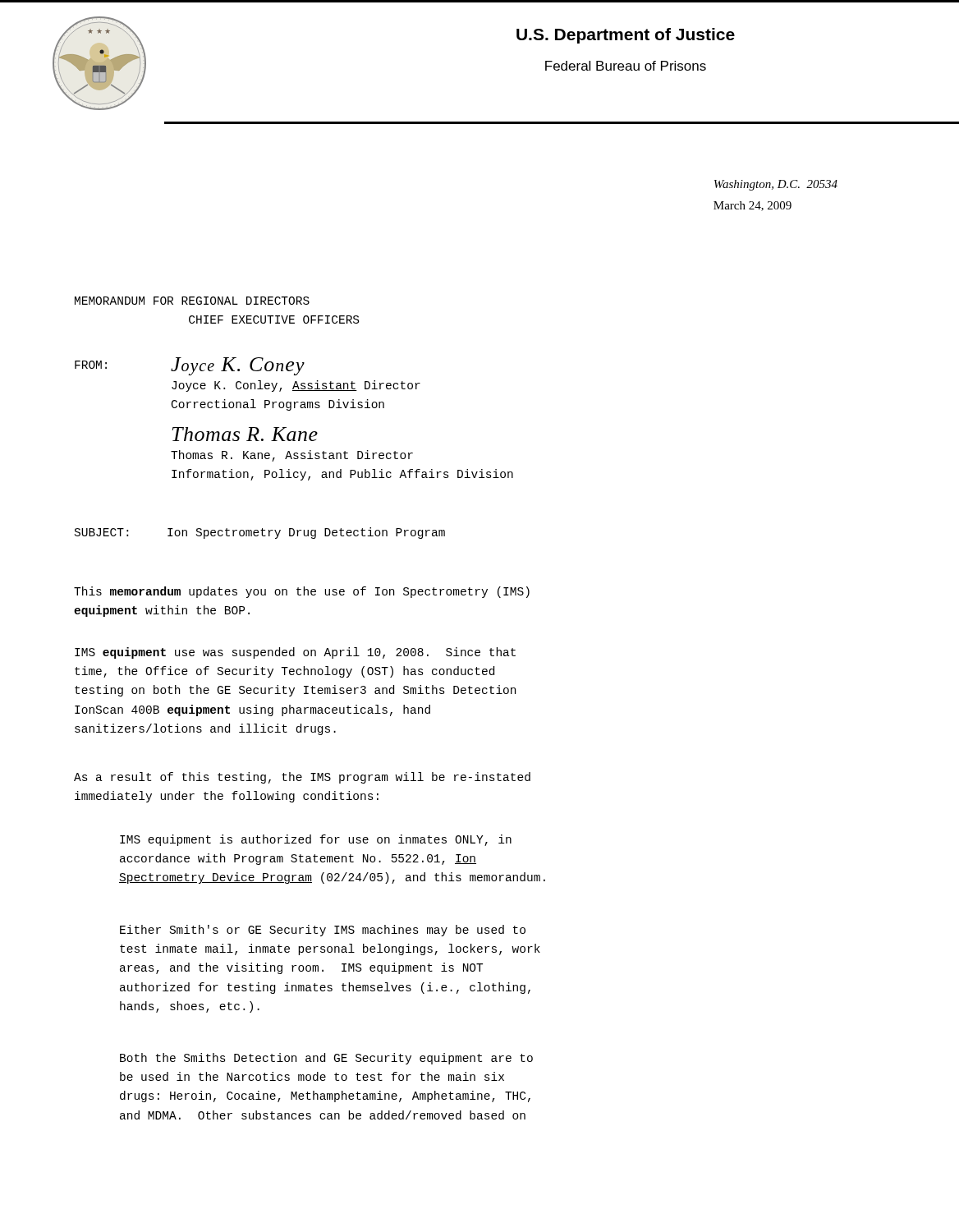Find the block on this page that starts "As a result of this testing,"
The image size is (959, 1232).
[303, 787]
